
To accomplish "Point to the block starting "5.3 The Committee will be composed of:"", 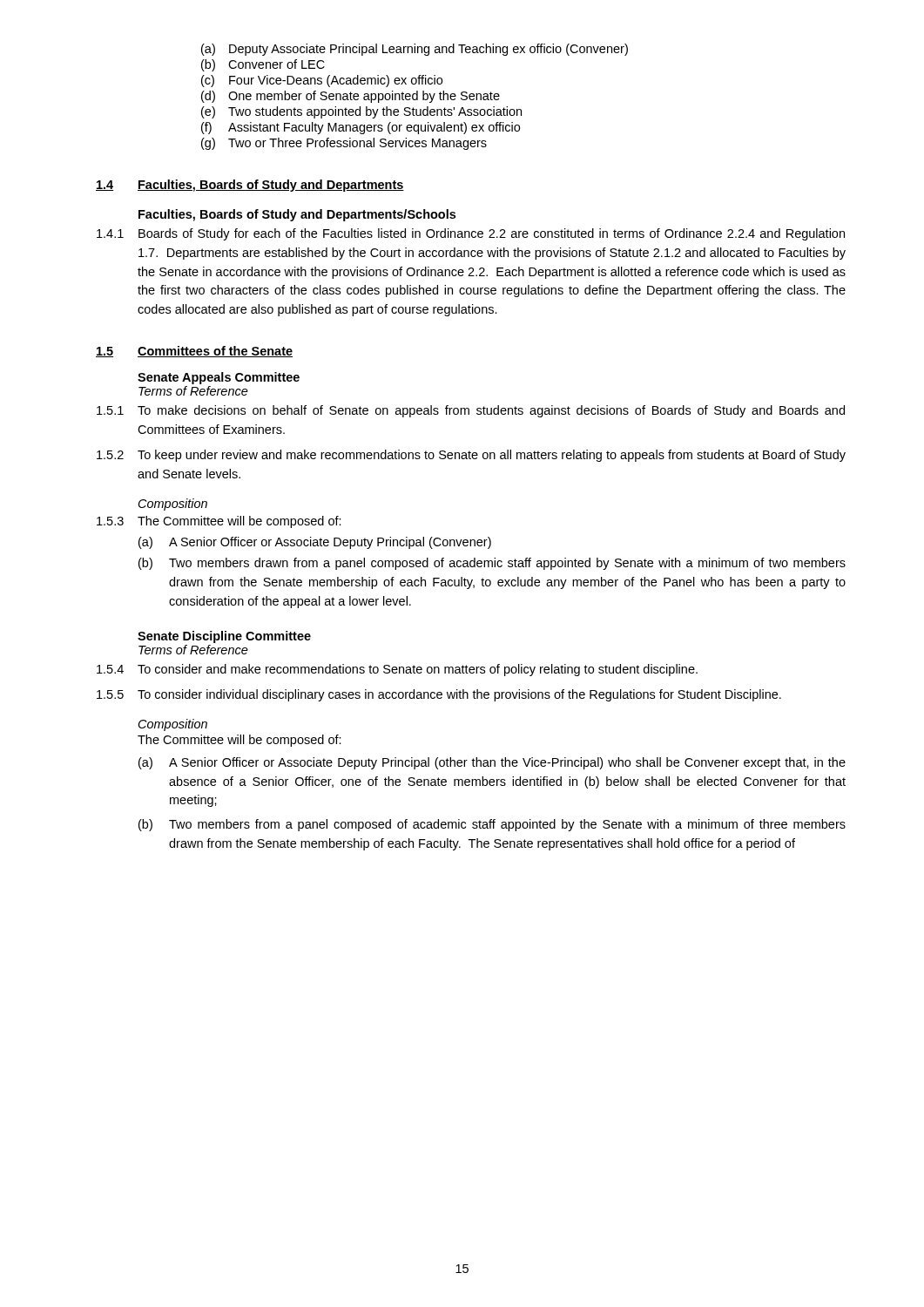I will point(219,522).
